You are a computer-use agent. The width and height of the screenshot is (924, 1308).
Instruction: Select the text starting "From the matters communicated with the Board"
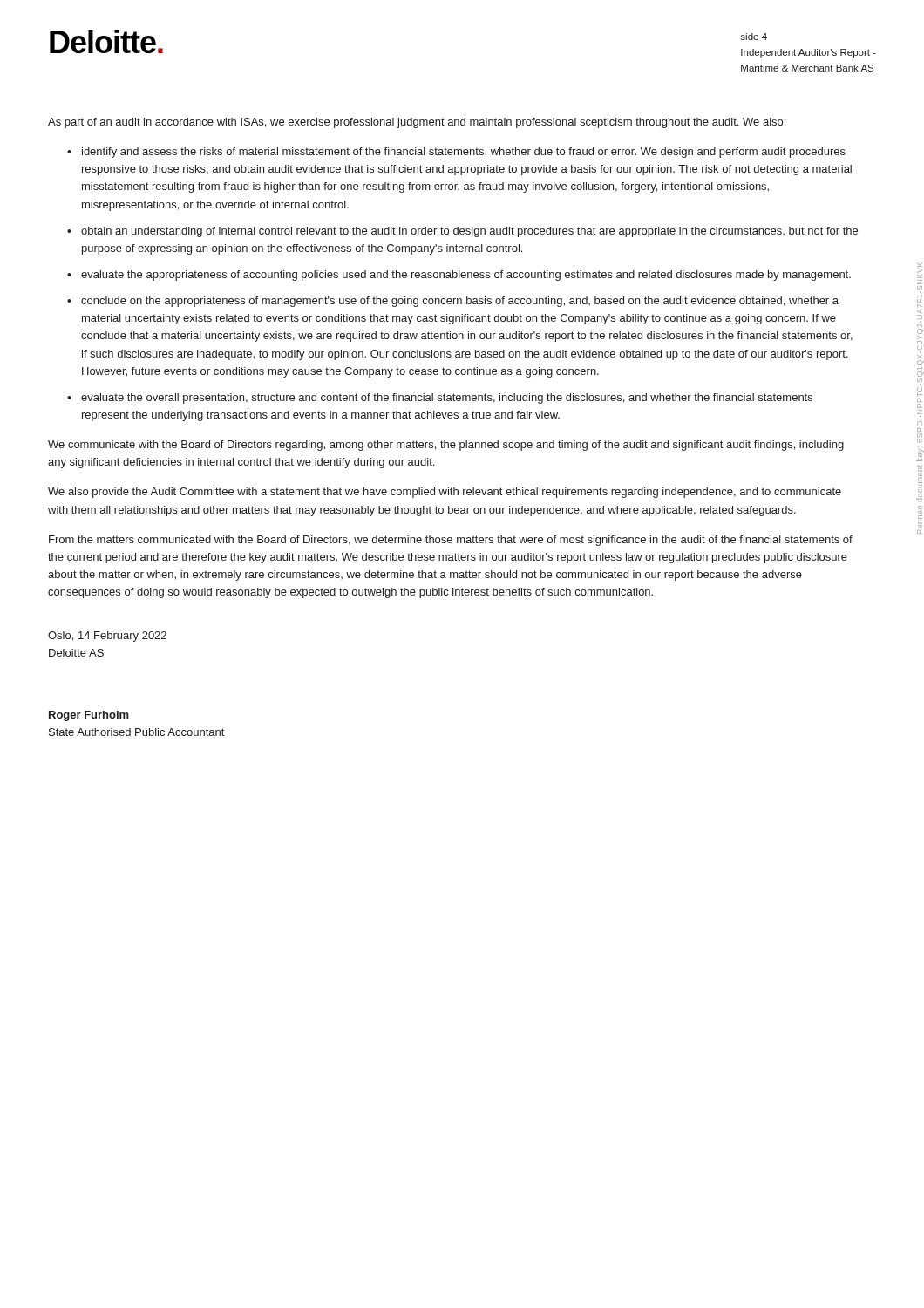(x=450, y=565)
